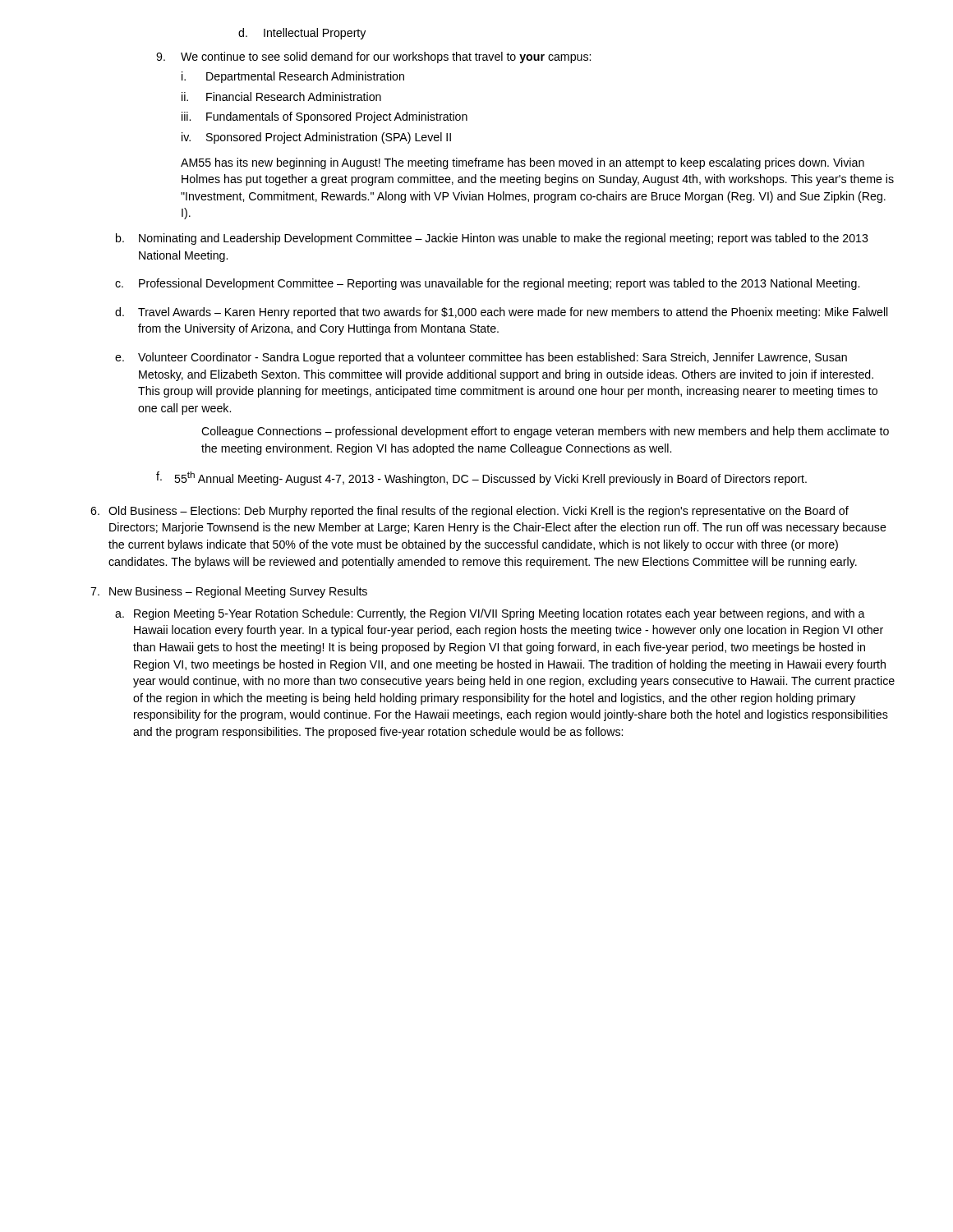Where does it say "iii. Fundamentals of Sponsored Project Administration"?
This screenshot has height=1232, width=953.
coord(325,117)
